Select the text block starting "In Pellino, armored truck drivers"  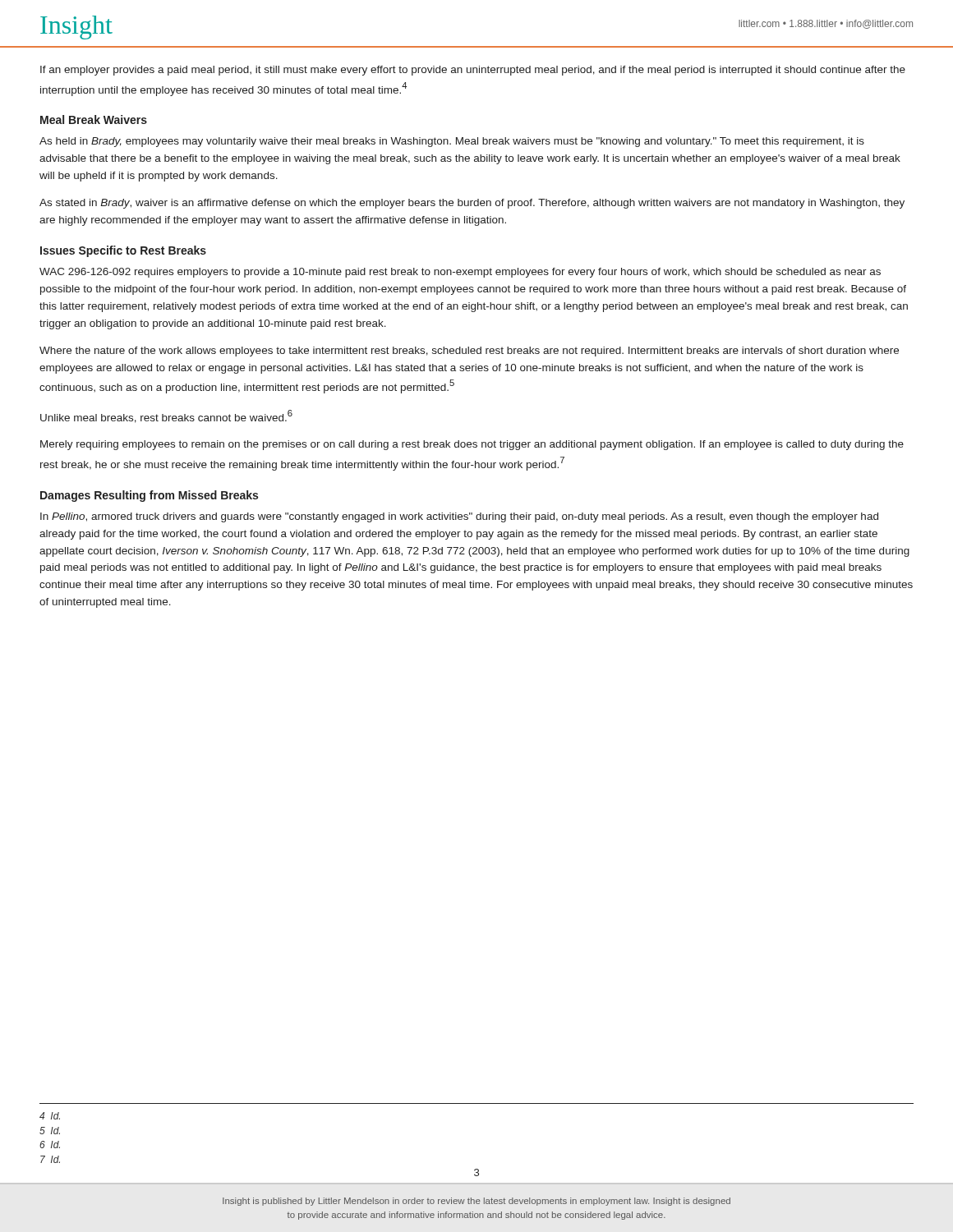[x=476, y=560]
